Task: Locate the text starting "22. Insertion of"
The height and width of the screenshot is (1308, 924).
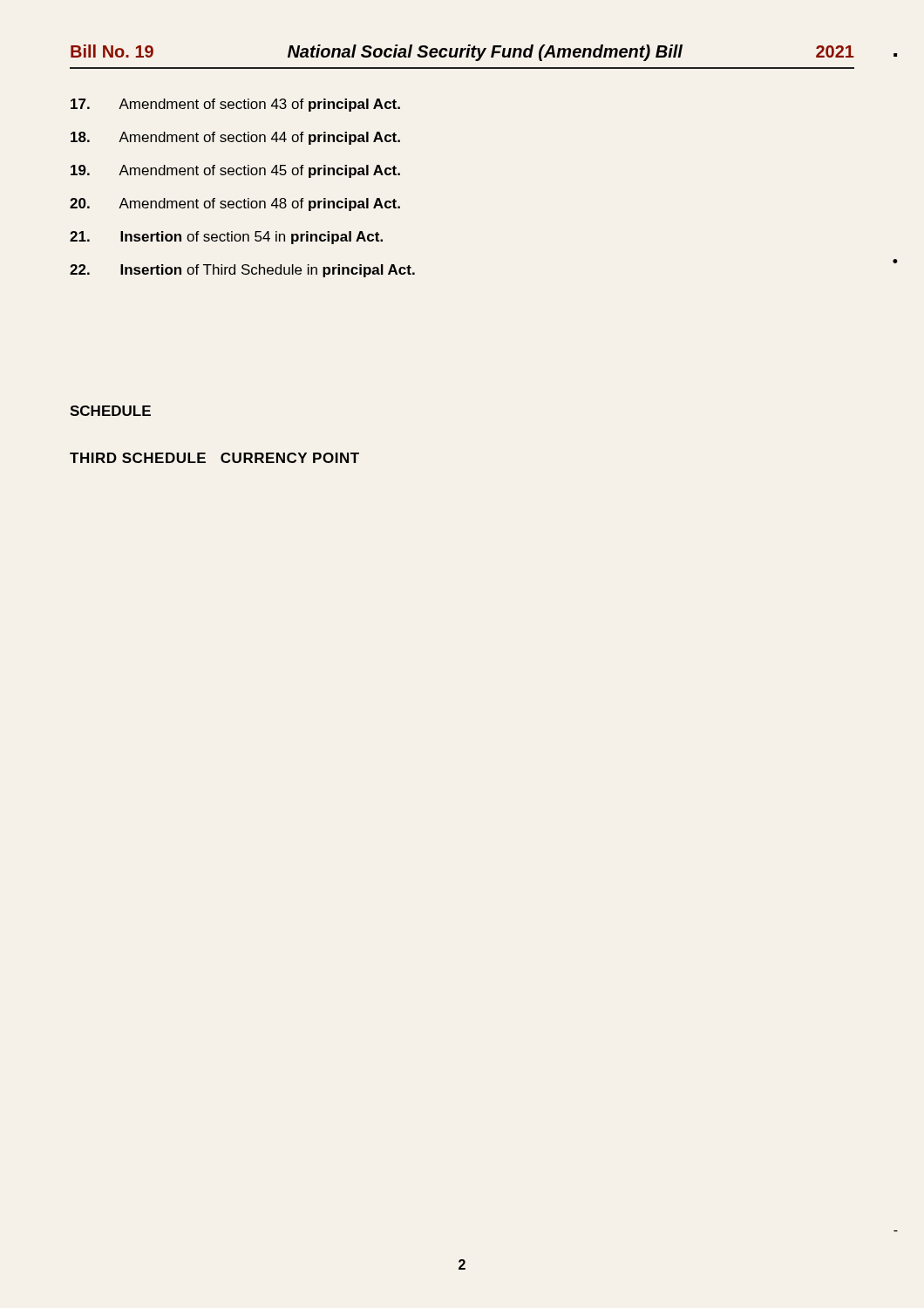Action: (x=243, y=270)
